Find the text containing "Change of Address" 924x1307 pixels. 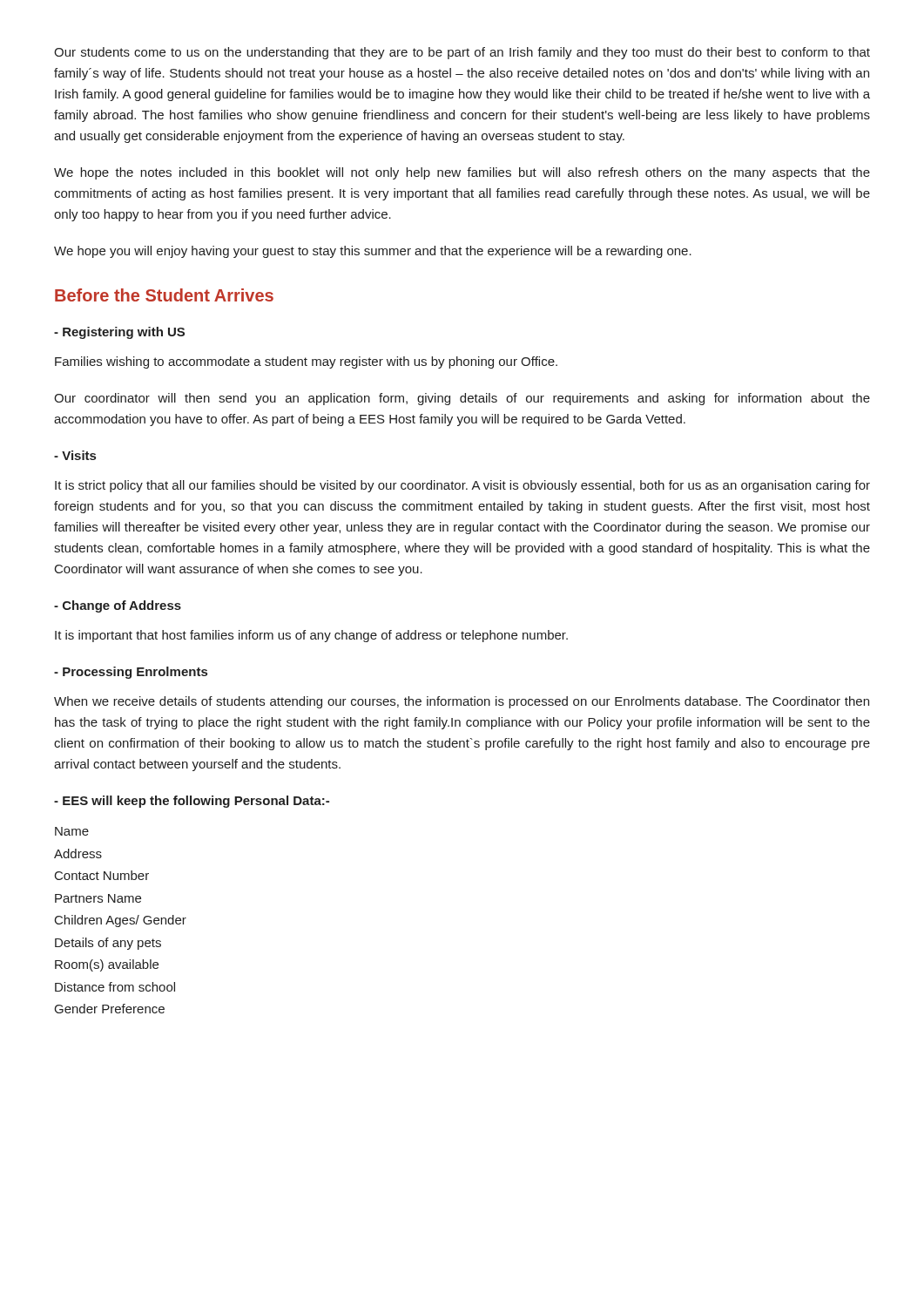[118, 605]
